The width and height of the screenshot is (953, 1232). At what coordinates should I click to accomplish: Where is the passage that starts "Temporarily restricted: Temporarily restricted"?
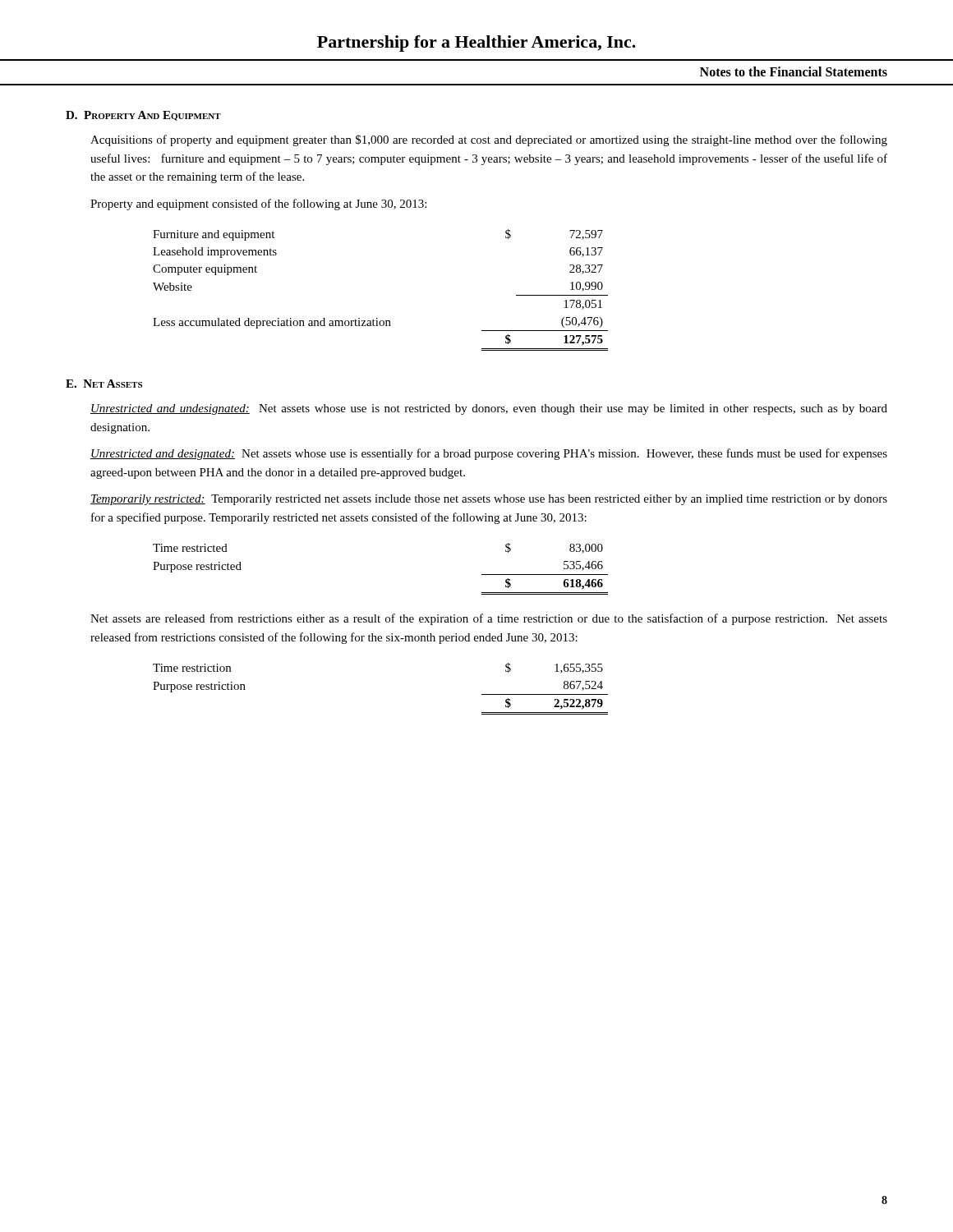coord(489,508)
